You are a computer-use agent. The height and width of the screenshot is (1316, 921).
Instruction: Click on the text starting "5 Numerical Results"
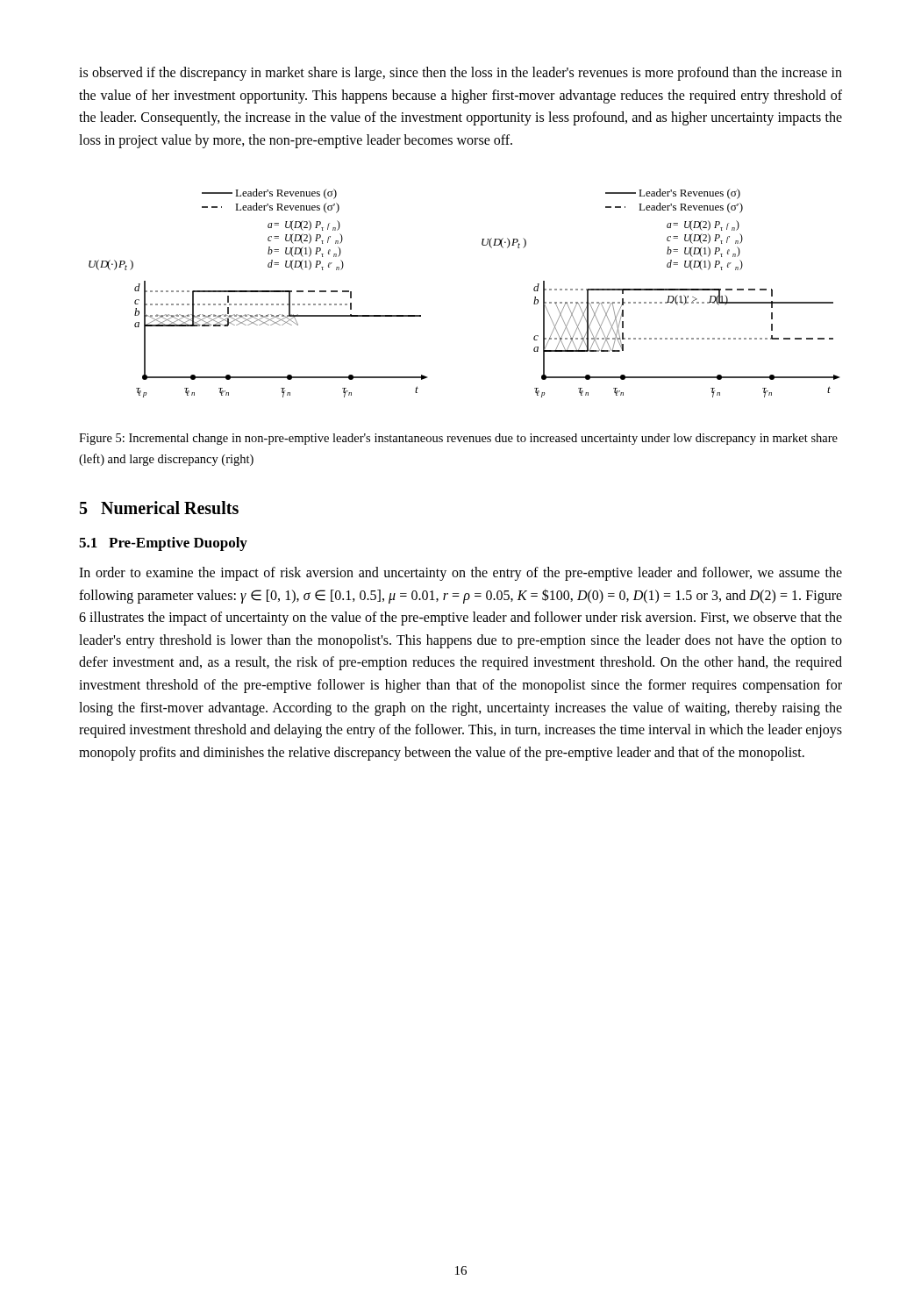[159, 508]
